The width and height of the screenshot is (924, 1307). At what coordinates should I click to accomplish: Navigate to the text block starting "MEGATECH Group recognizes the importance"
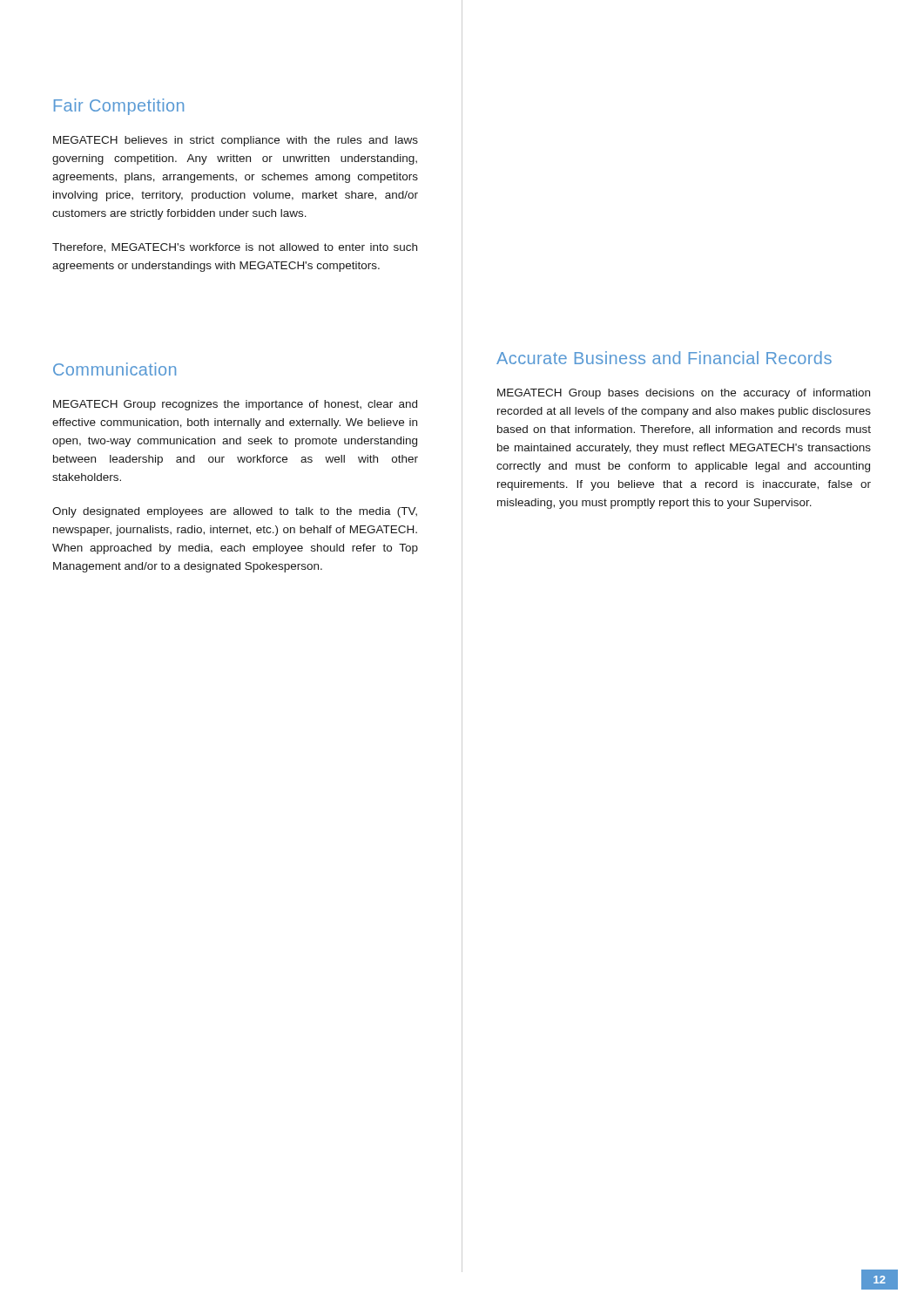(235, 442)
